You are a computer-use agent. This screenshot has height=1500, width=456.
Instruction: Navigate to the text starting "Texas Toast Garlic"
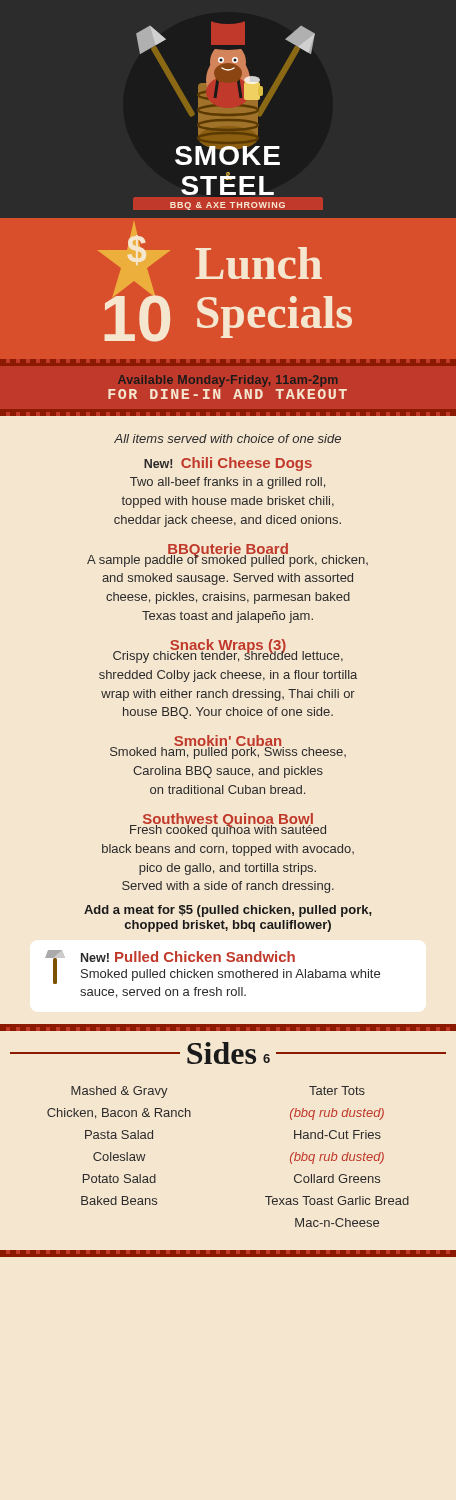337,1201
